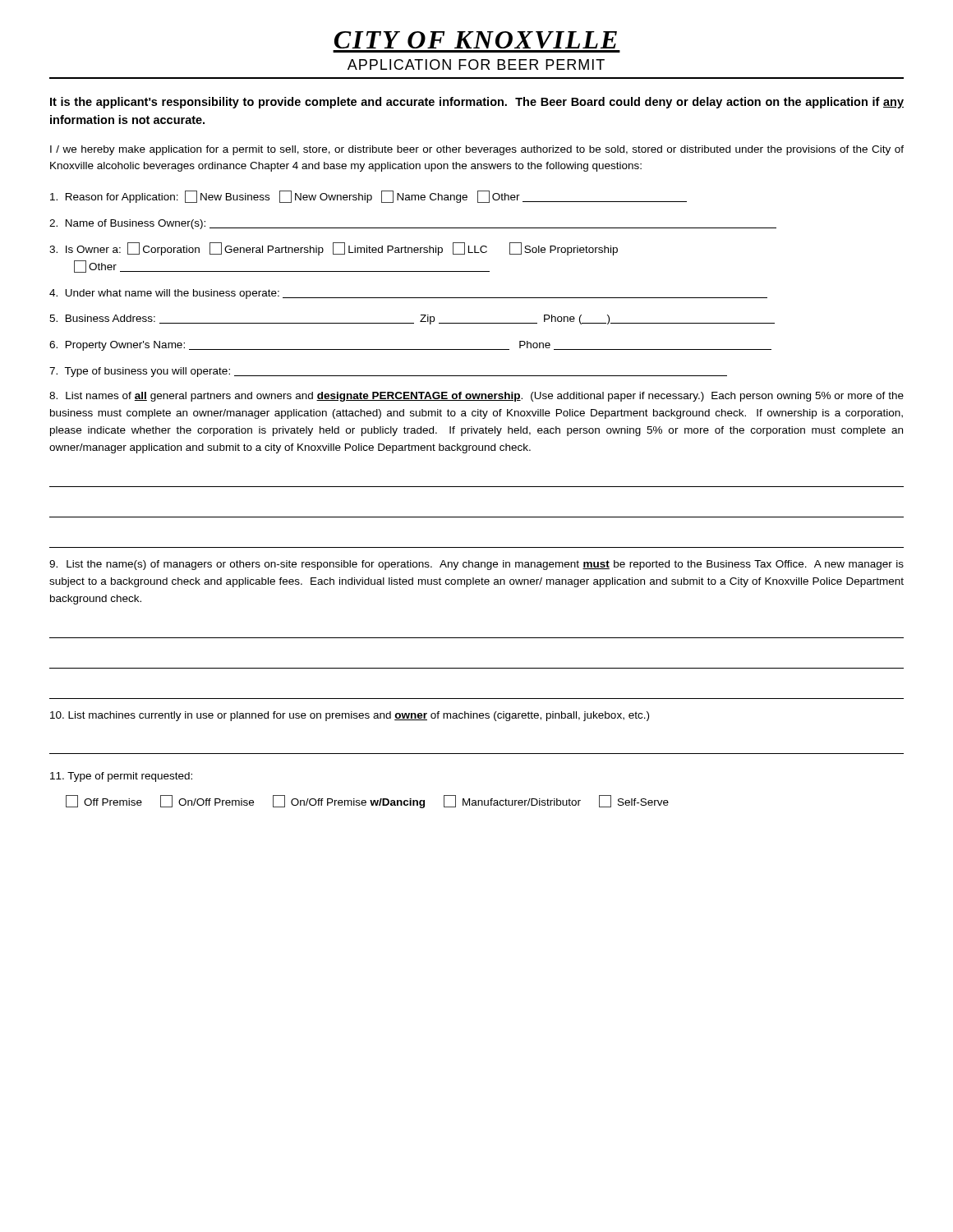Image resolution: width=953 pixels, height=1232 pixels.
Task: Click on the text starting "CITY OF KNOXVILLE APPLICATION FOR BEER PERMIT"
Action: pos(476,49)
